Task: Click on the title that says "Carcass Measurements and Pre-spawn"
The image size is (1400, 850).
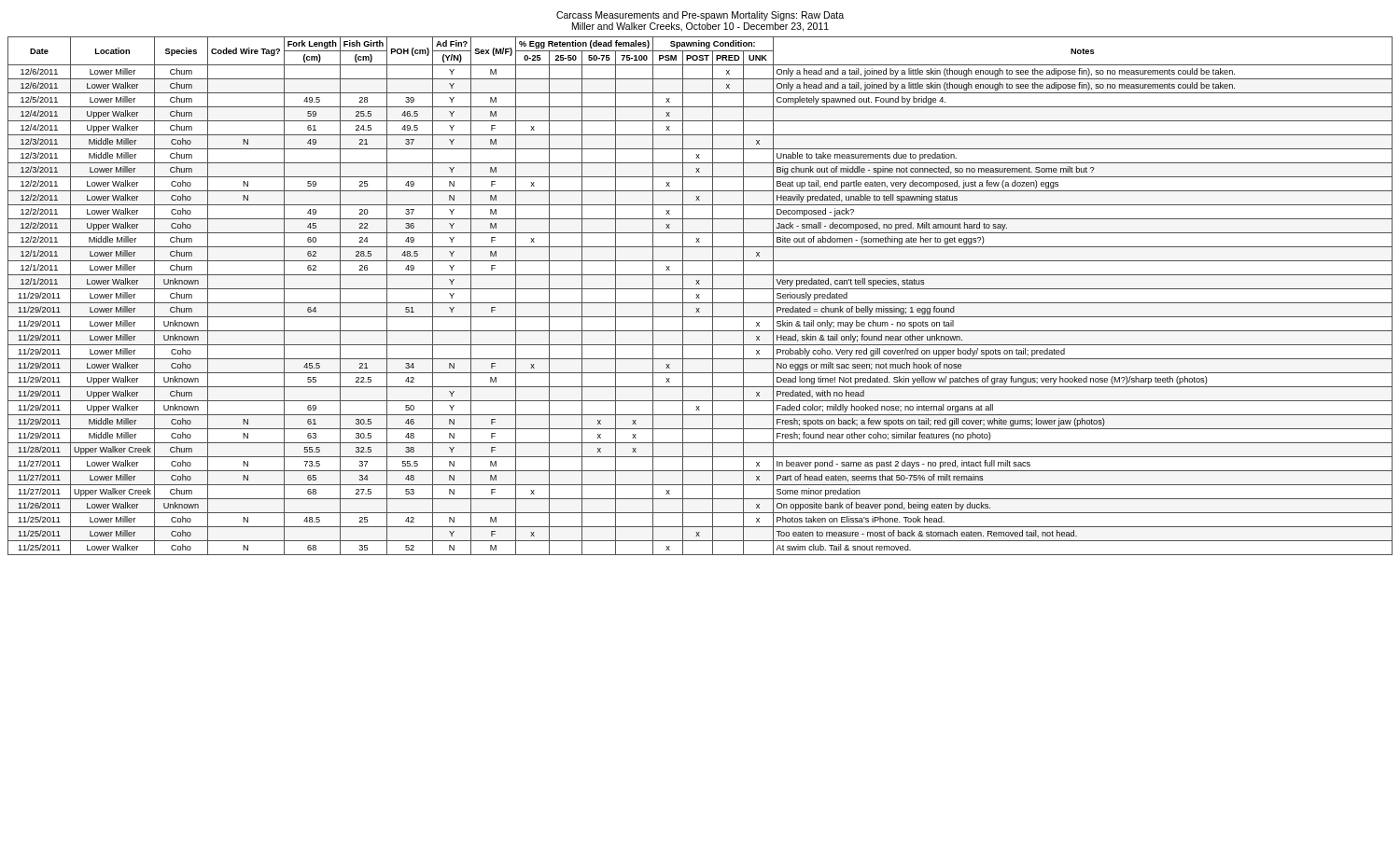Action: (700, 21)
